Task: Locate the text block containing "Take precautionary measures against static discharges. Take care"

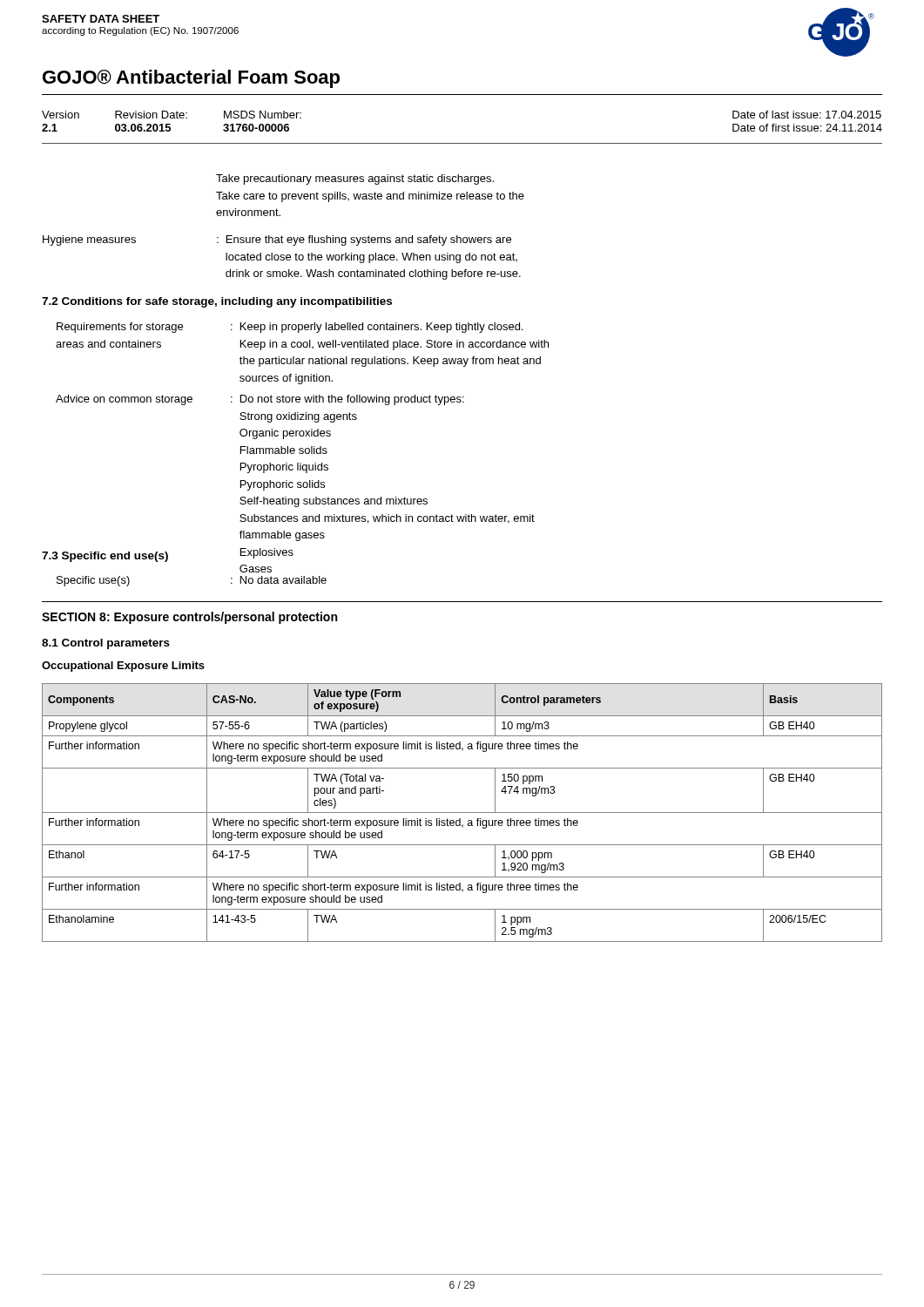Action: click(370, 195)
